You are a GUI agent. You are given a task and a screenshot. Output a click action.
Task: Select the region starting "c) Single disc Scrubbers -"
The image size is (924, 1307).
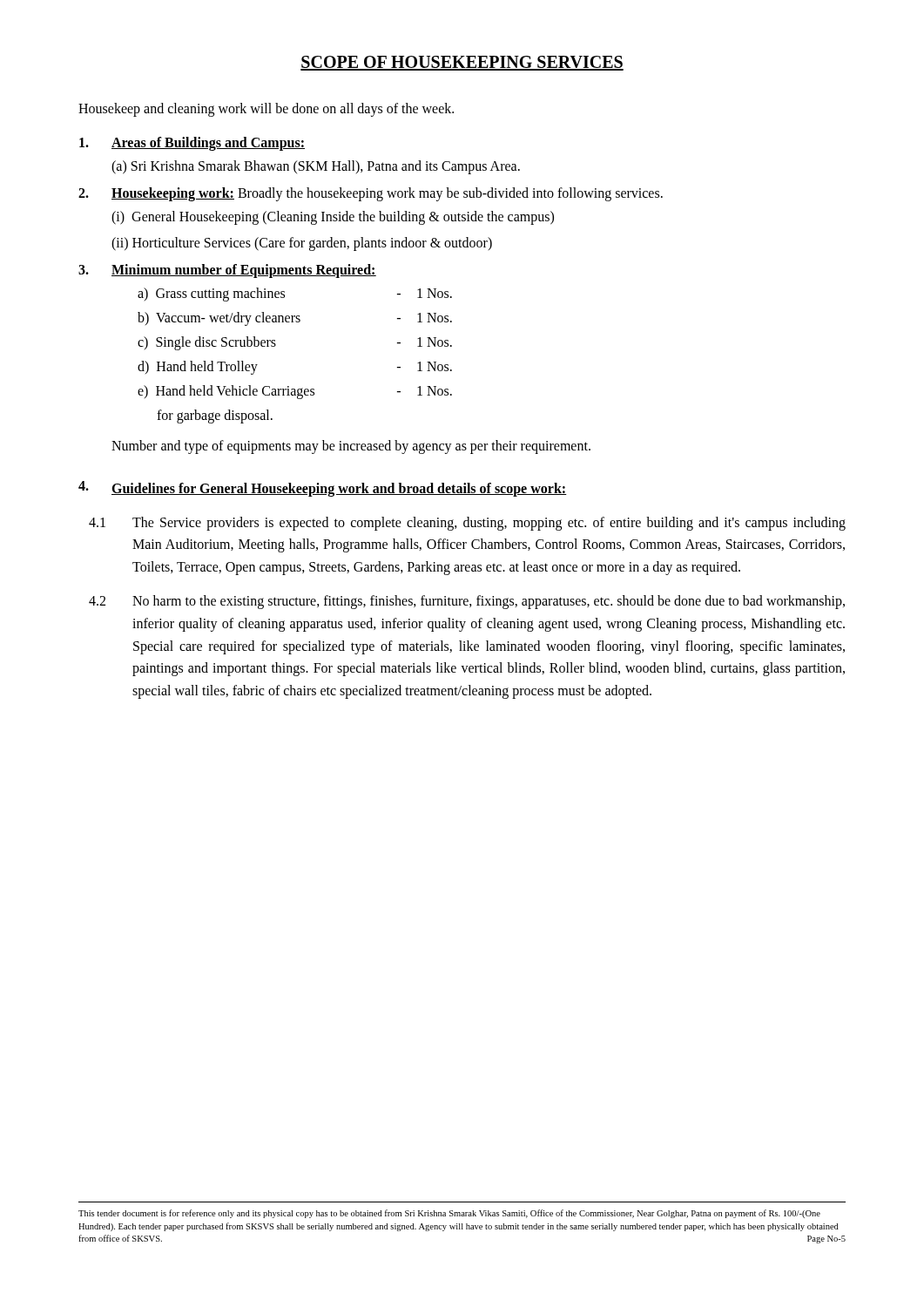coord(207,343)
